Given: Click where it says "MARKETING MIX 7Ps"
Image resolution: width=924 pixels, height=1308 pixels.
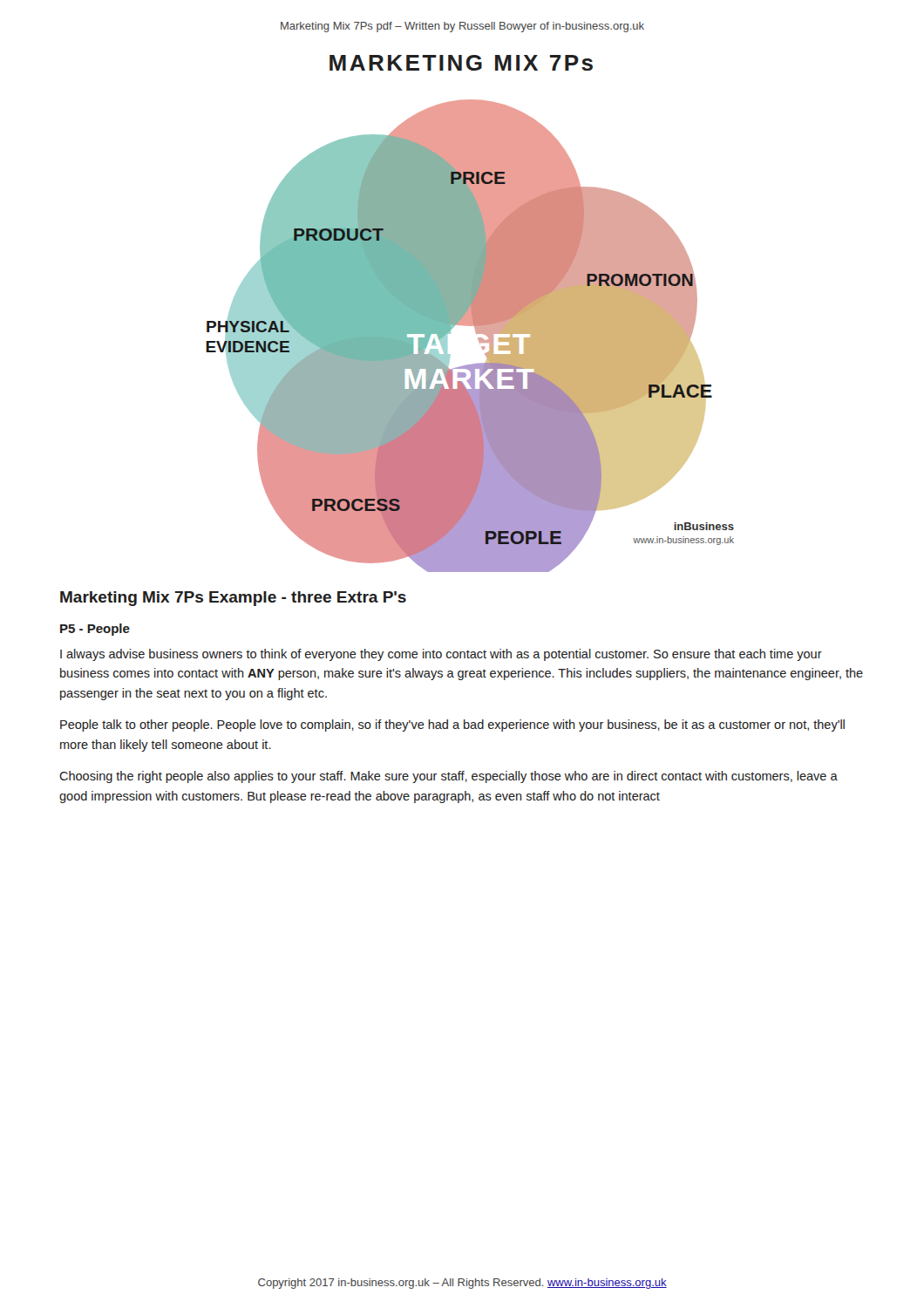Looking at the screenshot, I should (x=462, y=63).
